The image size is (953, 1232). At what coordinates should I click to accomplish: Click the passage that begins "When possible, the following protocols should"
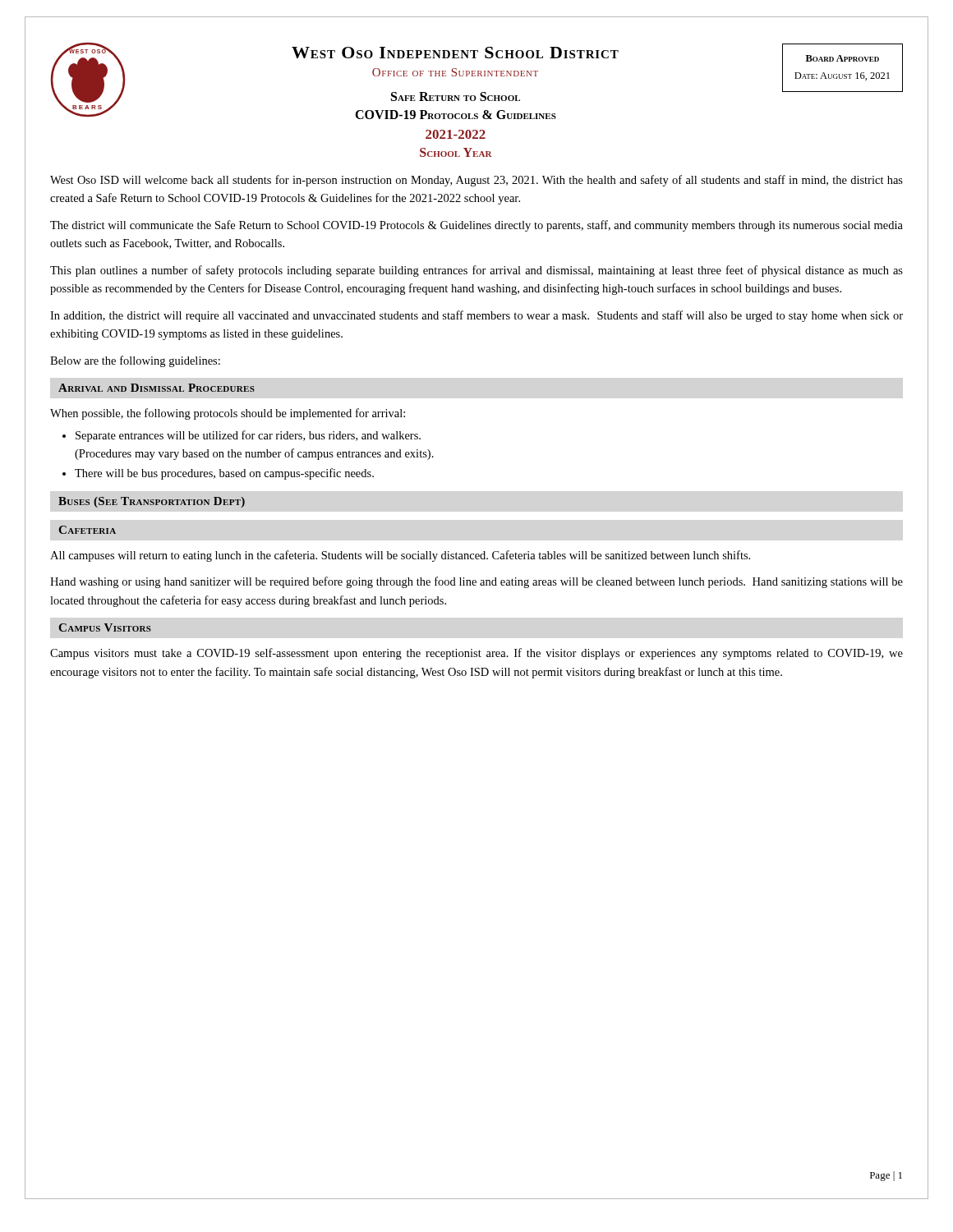(x=228, y=413)
